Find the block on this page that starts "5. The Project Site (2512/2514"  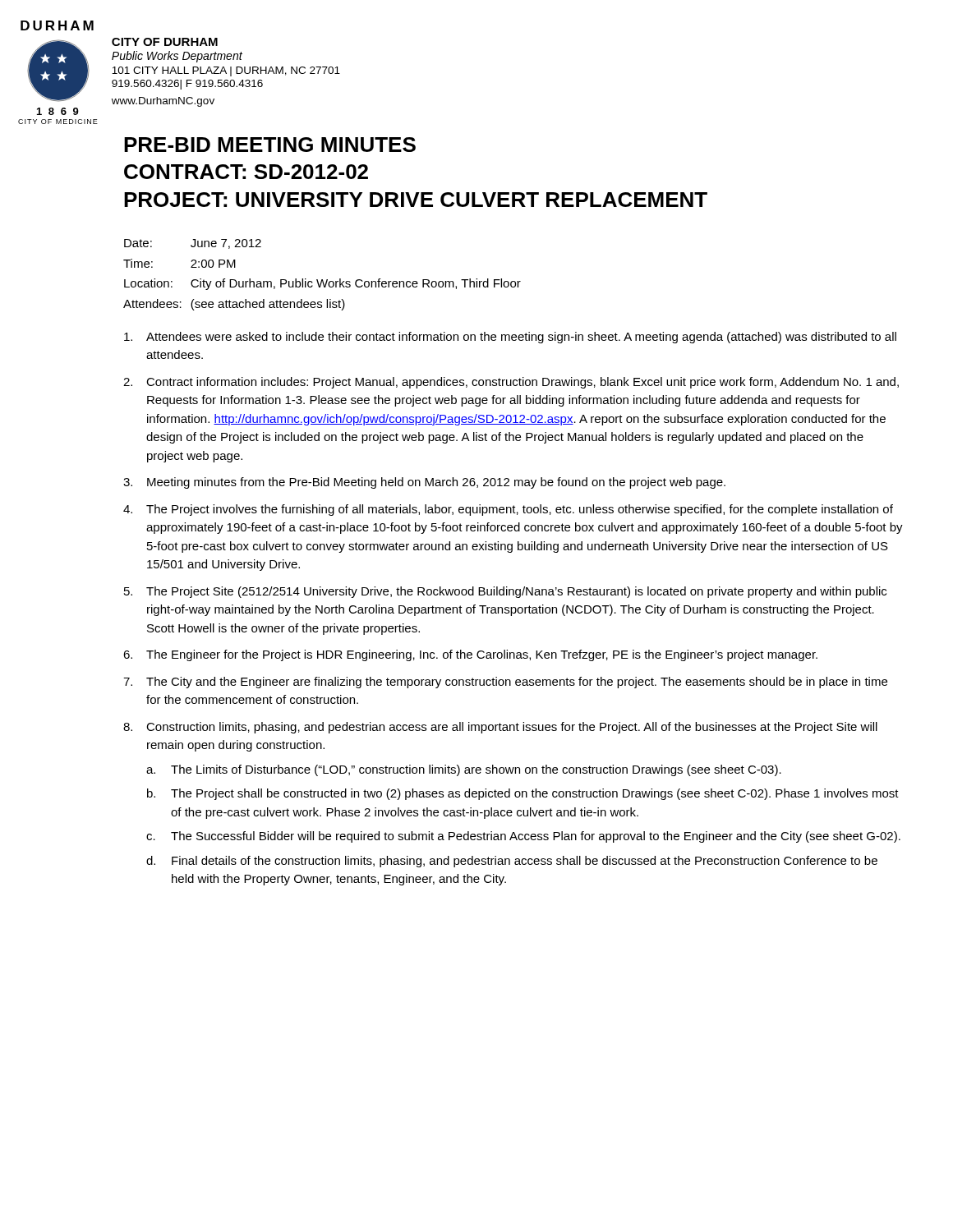click(x=513, y=610)
